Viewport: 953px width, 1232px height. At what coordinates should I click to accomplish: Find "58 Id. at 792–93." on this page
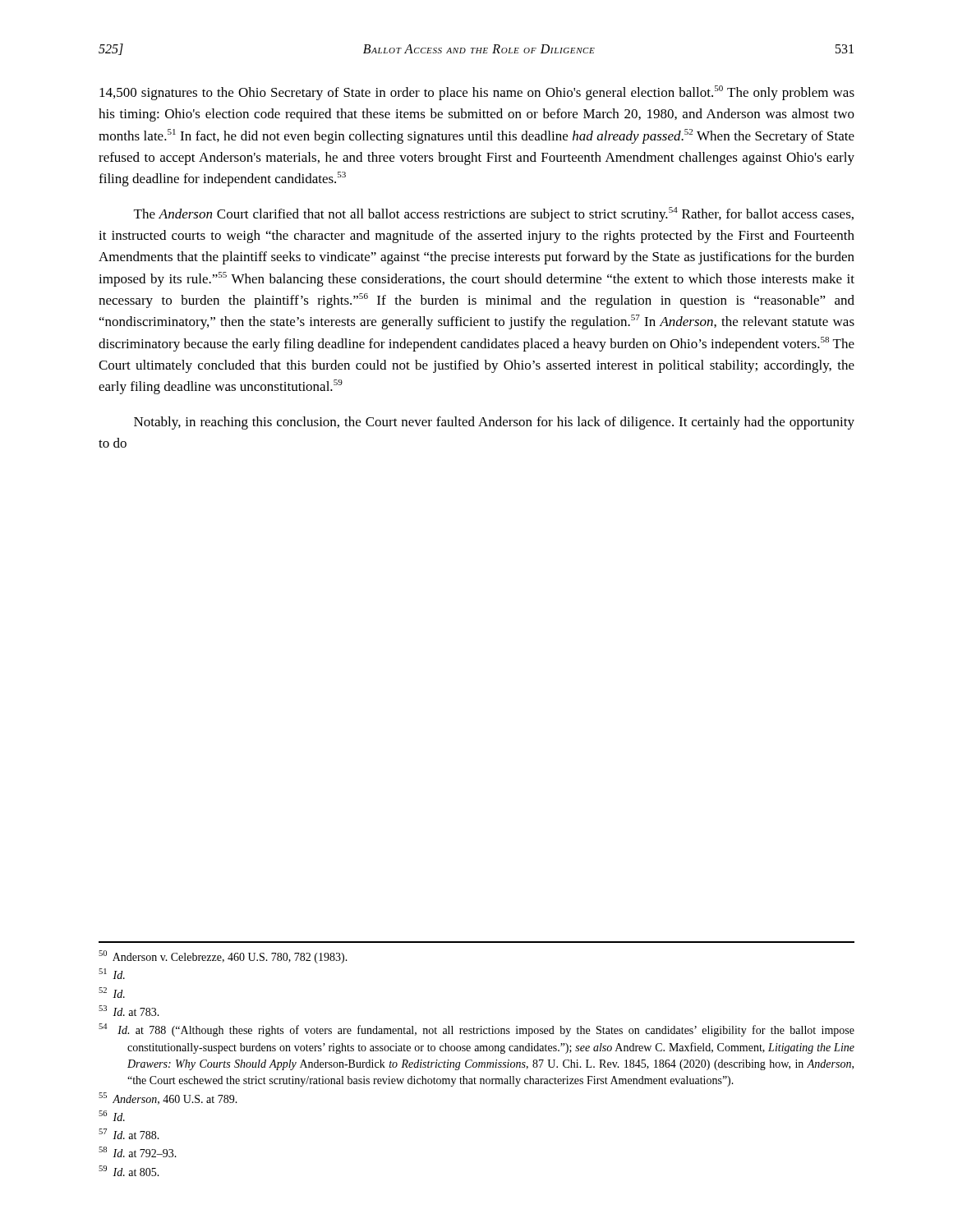click(x=138, y=1153)
